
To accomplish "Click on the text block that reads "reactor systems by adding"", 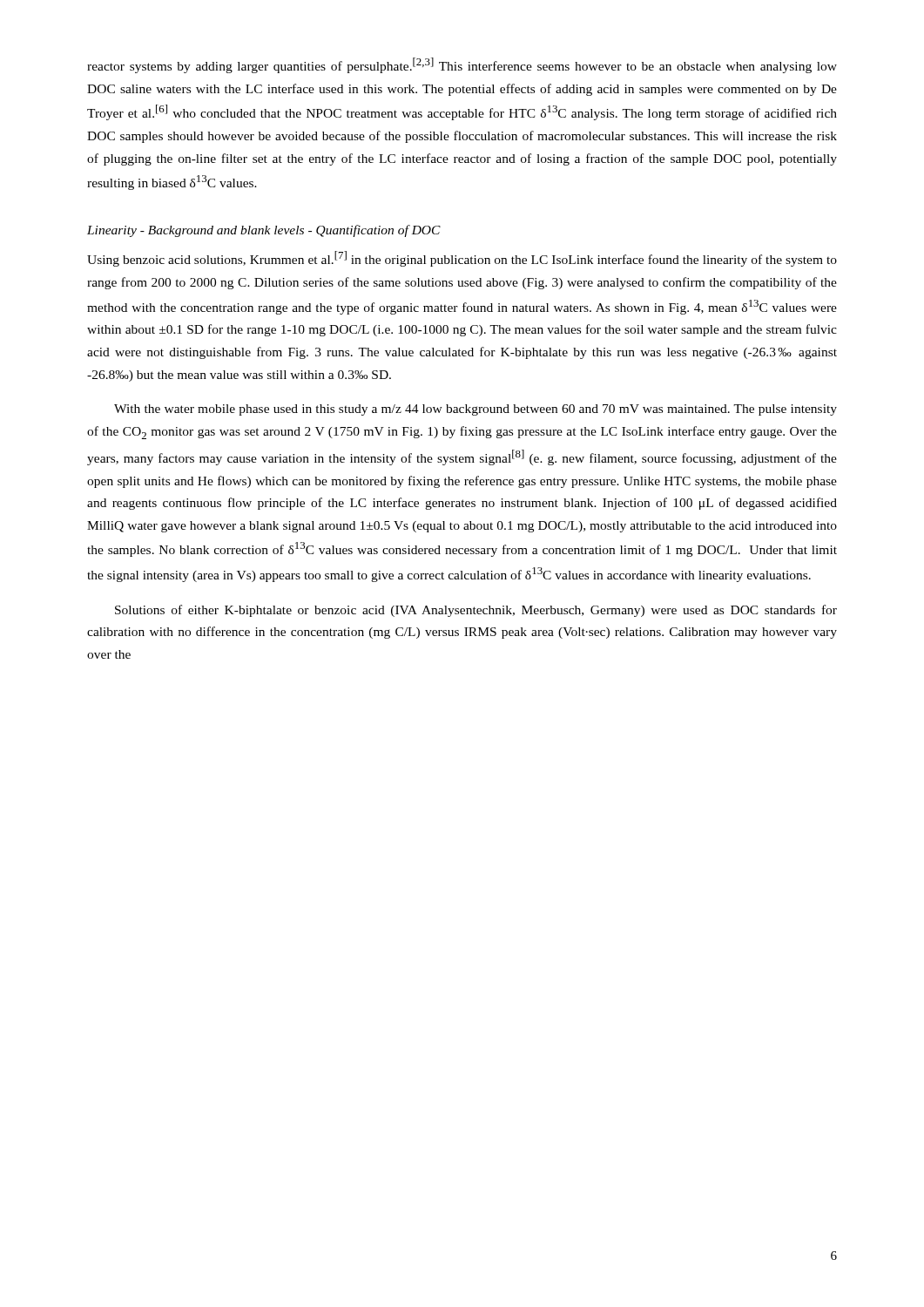I will 462,123.
